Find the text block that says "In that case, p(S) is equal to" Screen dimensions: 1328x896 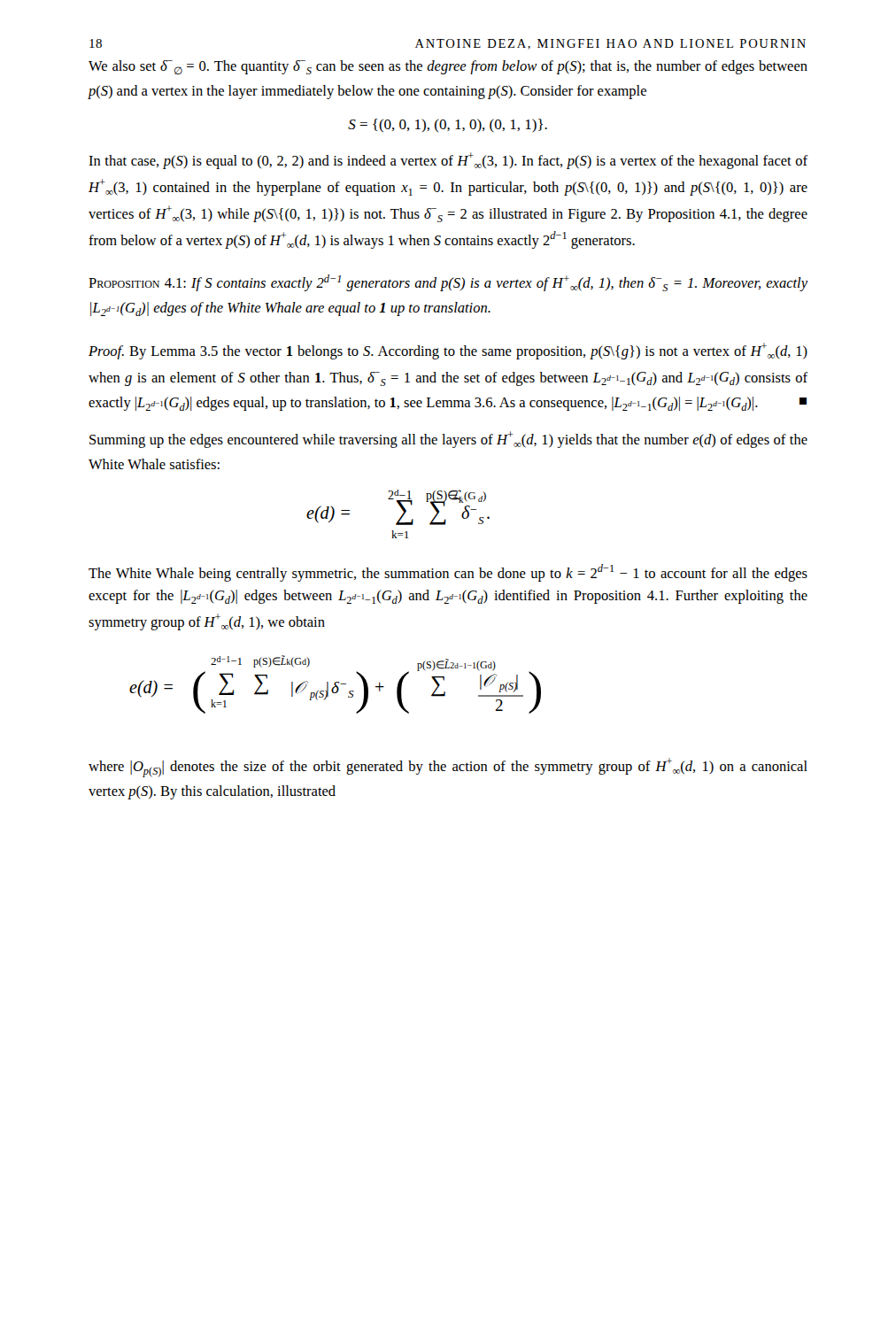(x=448, y=201)
